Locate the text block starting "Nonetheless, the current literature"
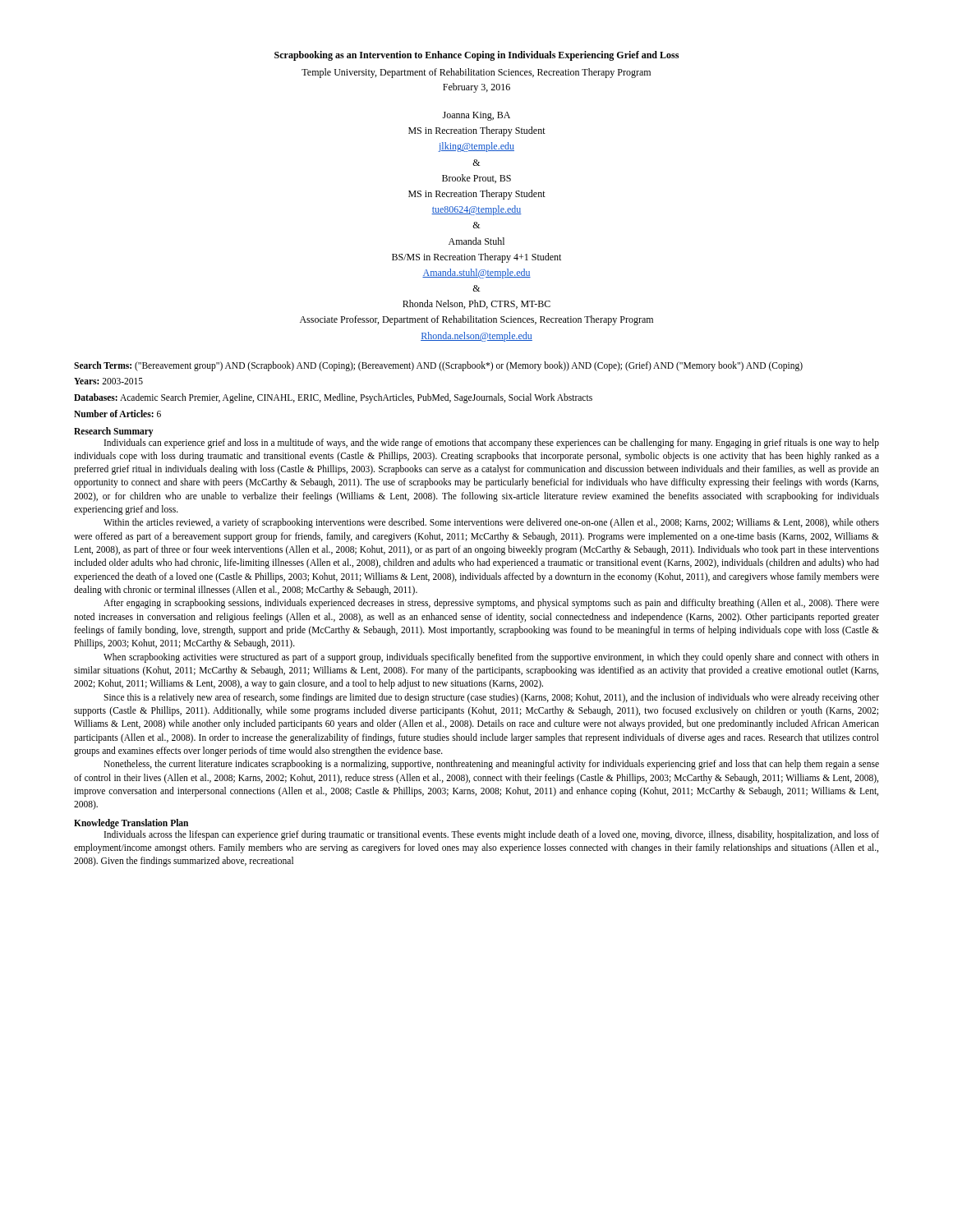This screenshot has height=1232, width=953. click(476, 784)
